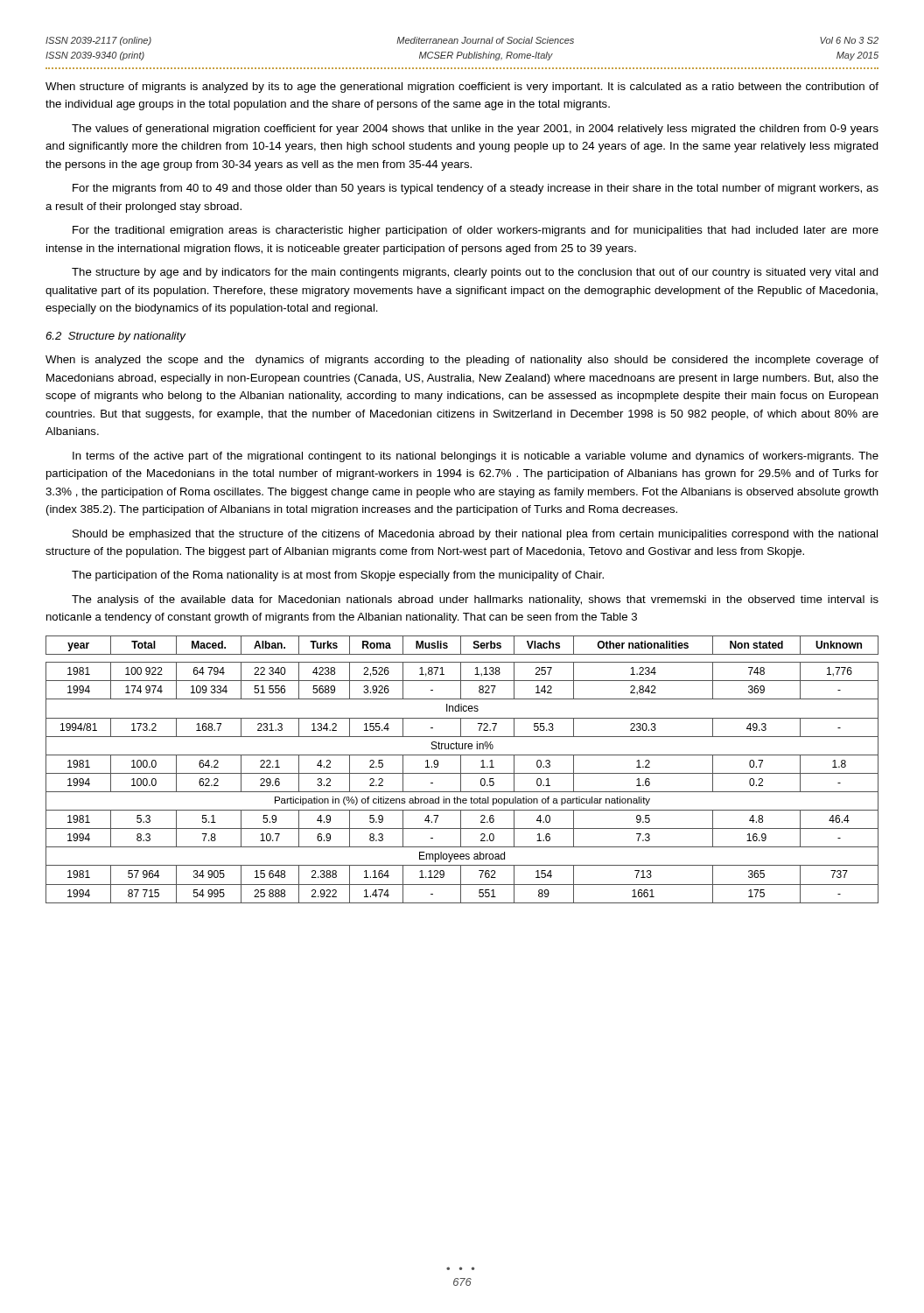
Task: Find a section header
Action: pos(115,336)
